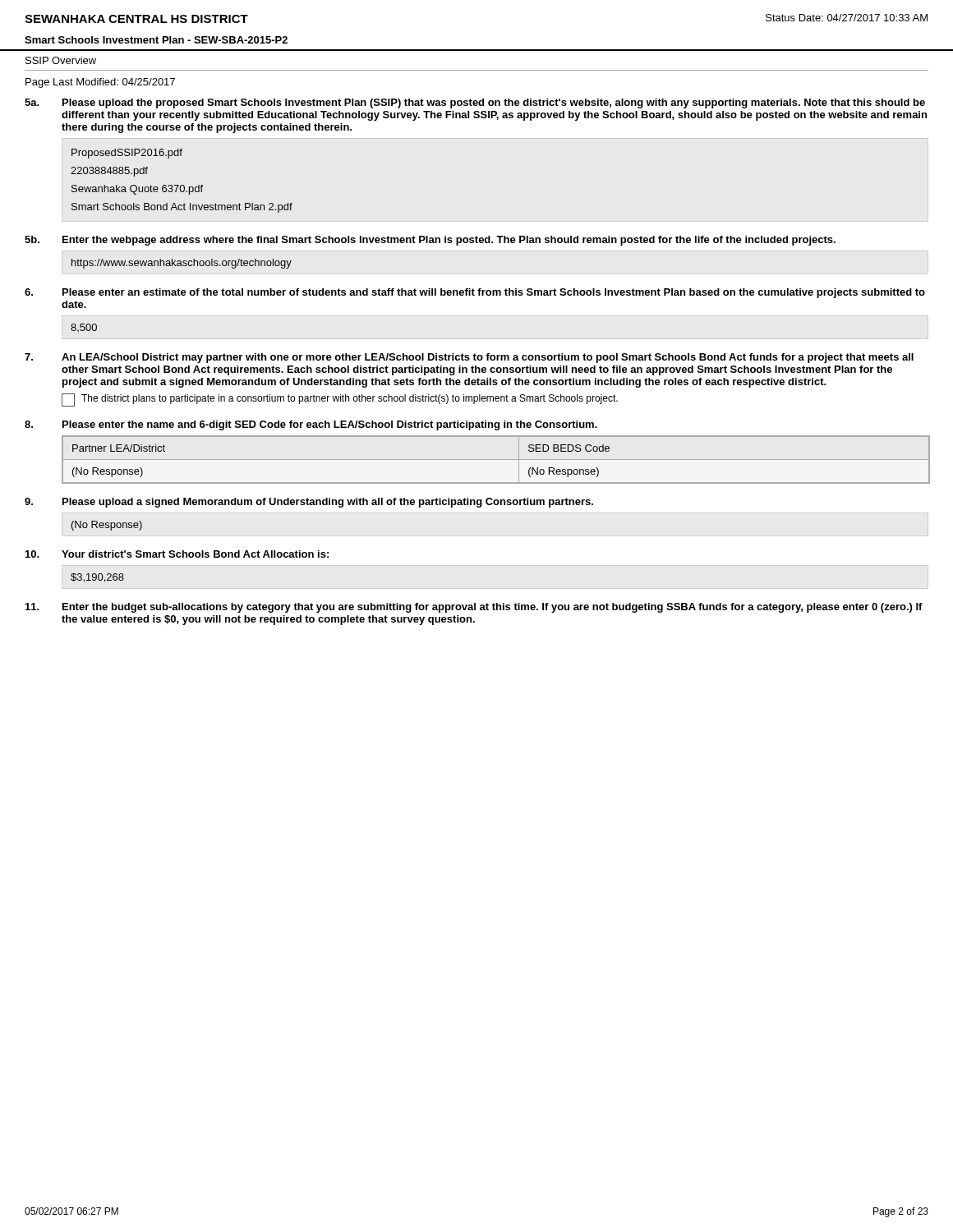Select the block starting "(No Response)"
The image size is (953, 1232).
coord(107,525)
